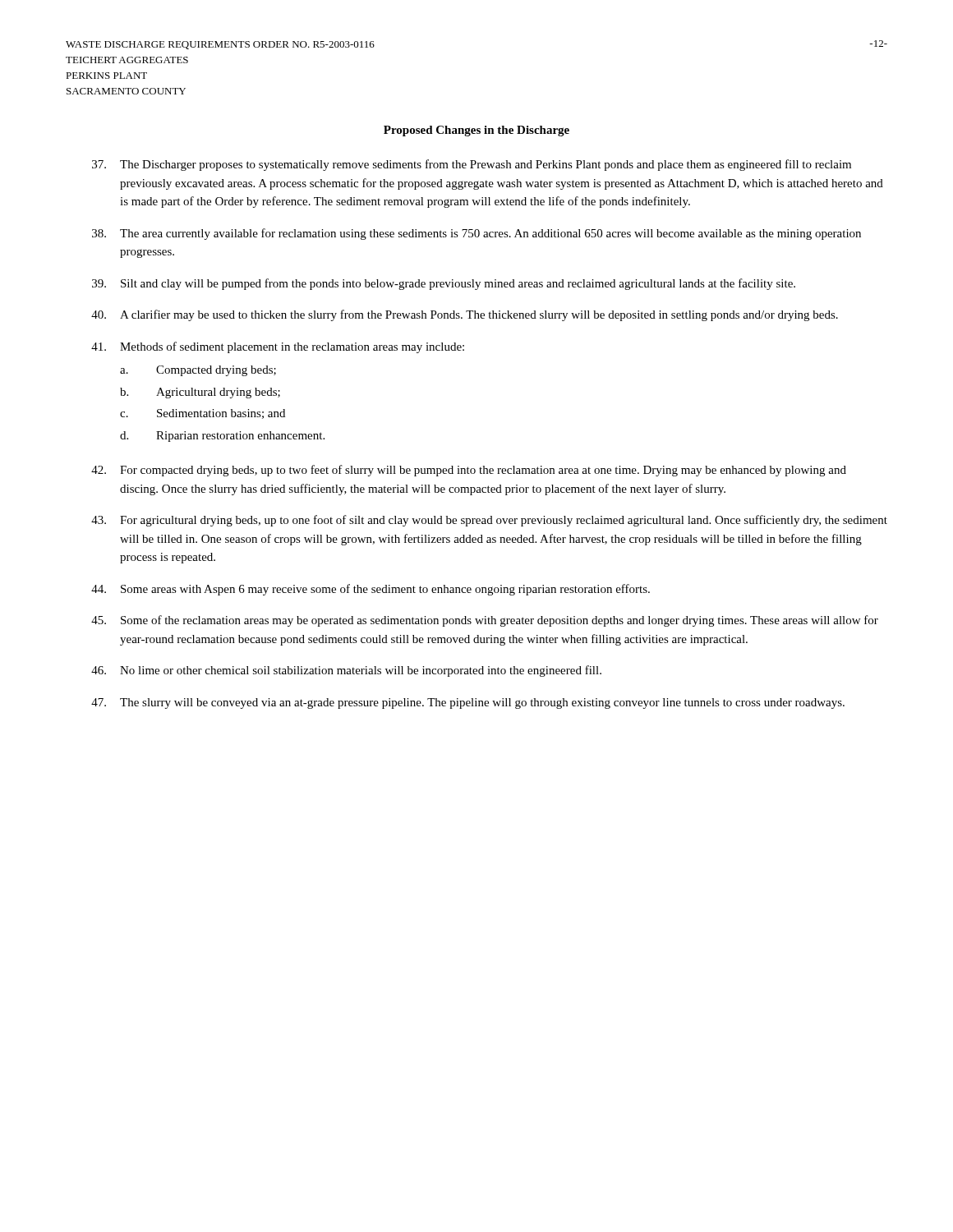Locate the passage starting "38. The area currently available for reclamation using"
The width and height of the screenshot is (953, 1232).
pyautogui.click(x=476, y=242)
